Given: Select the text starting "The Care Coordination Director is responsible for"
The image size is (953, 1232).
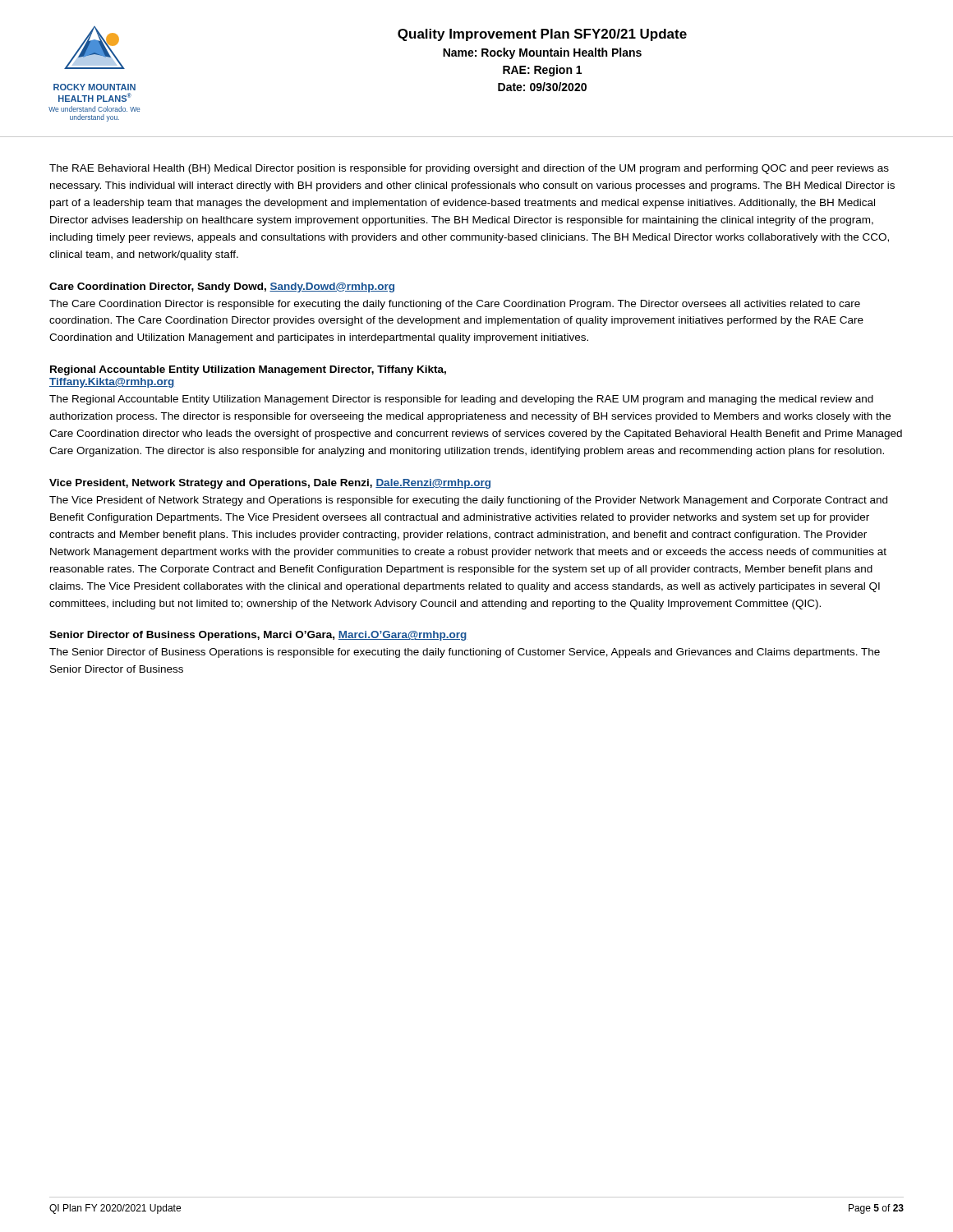Looking at the screenshot, I should tap(456, 320).
